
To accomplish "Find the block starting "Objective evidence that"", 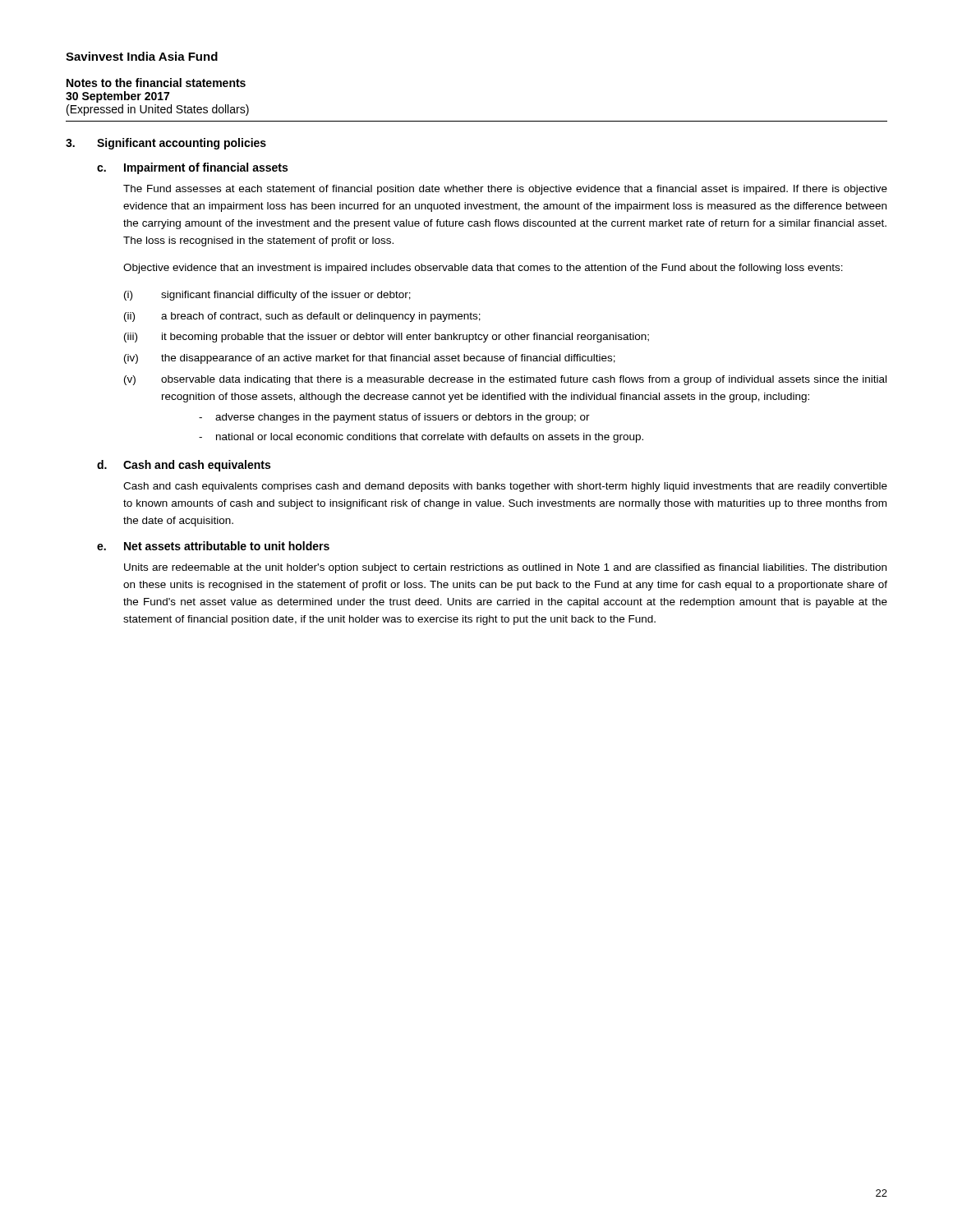I will click(483, 267).
